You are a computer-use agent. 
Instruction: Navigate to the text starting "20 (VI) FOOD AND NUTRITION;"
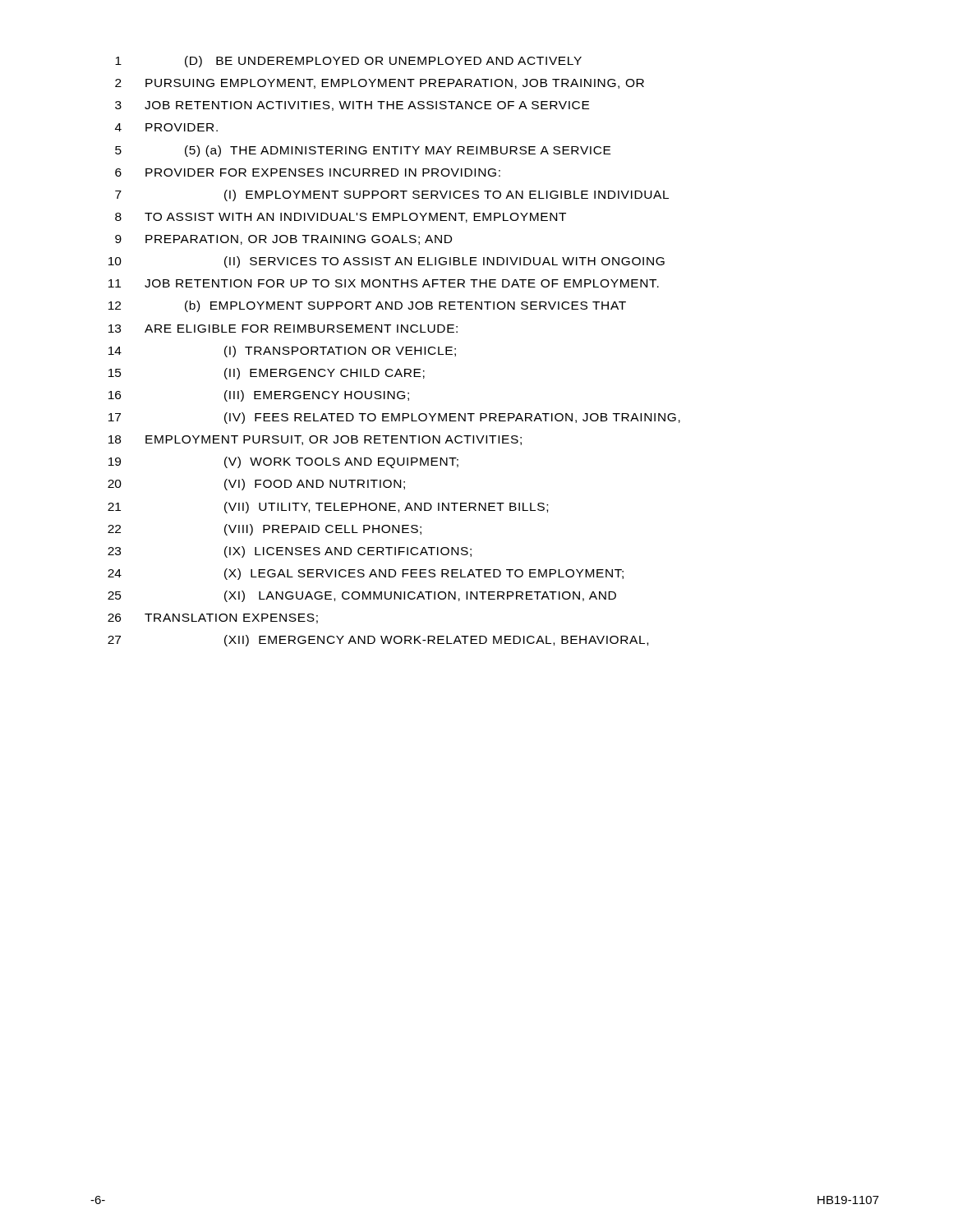pos(256,485)
